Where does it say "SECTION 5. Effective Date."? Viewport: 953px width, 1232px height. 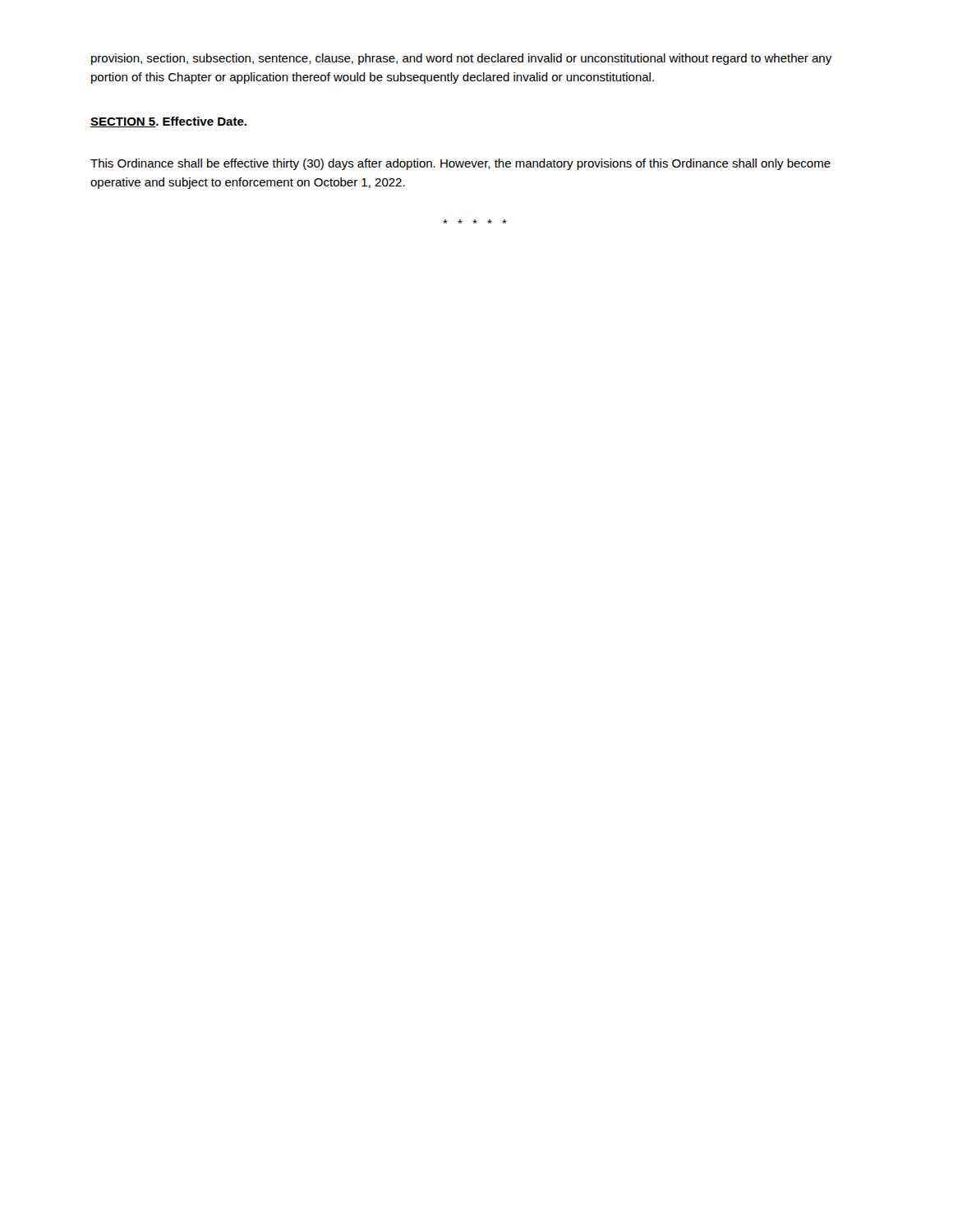tap(169, 121)
